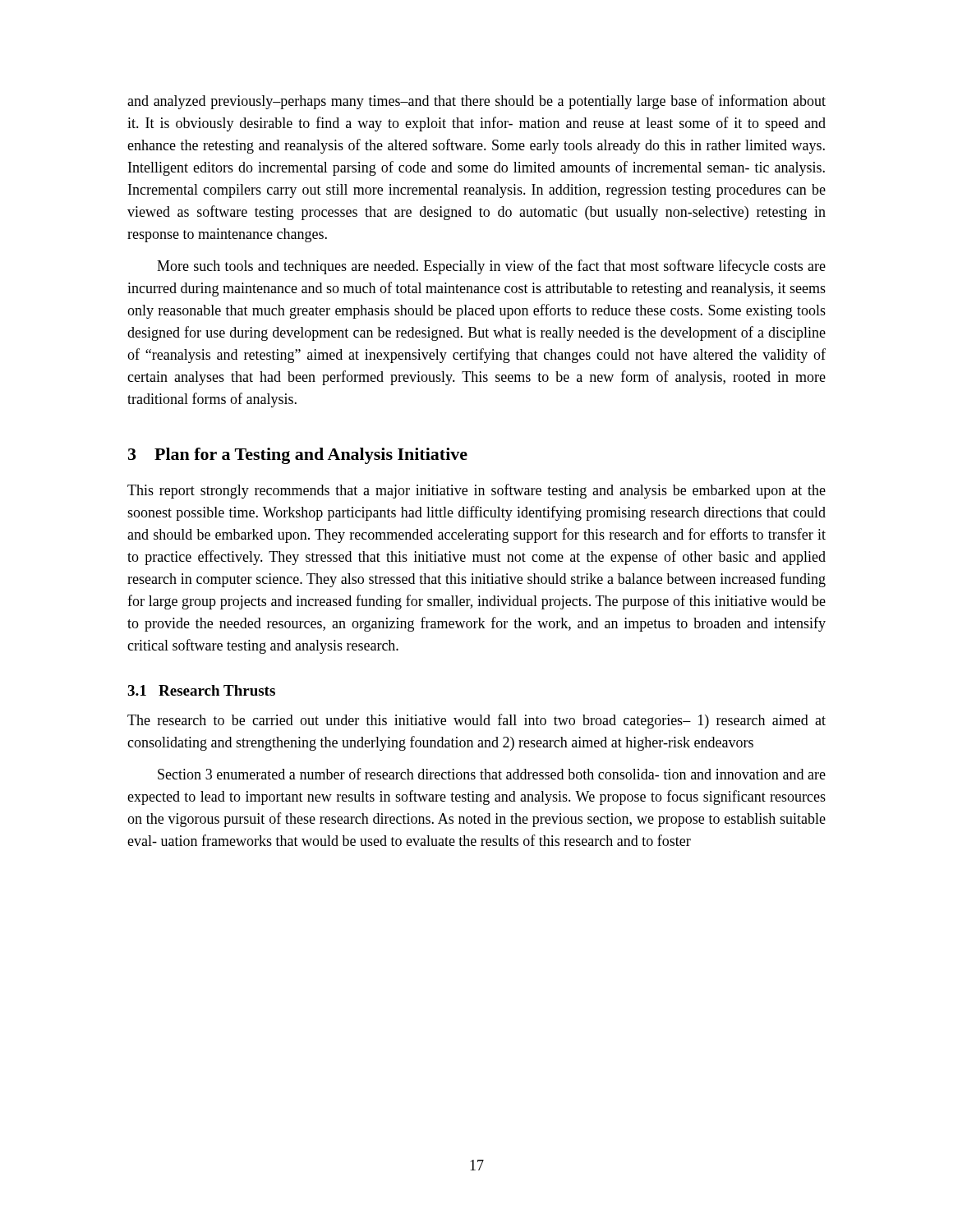Locate the block of text that opens with "The research to be carried"
This screenshot has height=1232, width=953.
pyautogui.click(x=476, y=732)
